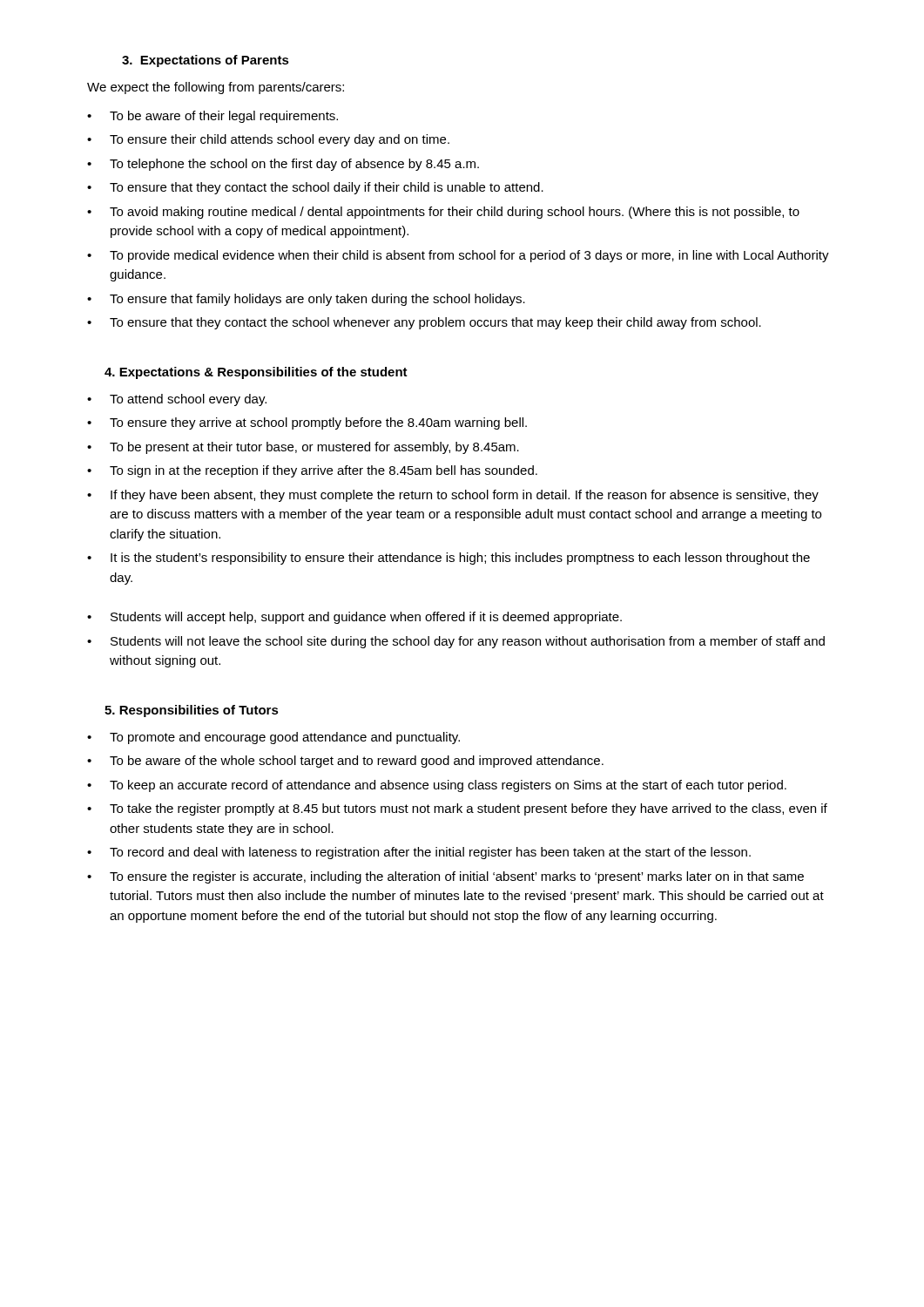Where is the passage that starts "•To ensure the register is accurate, including the"?

tap(462, 896)
